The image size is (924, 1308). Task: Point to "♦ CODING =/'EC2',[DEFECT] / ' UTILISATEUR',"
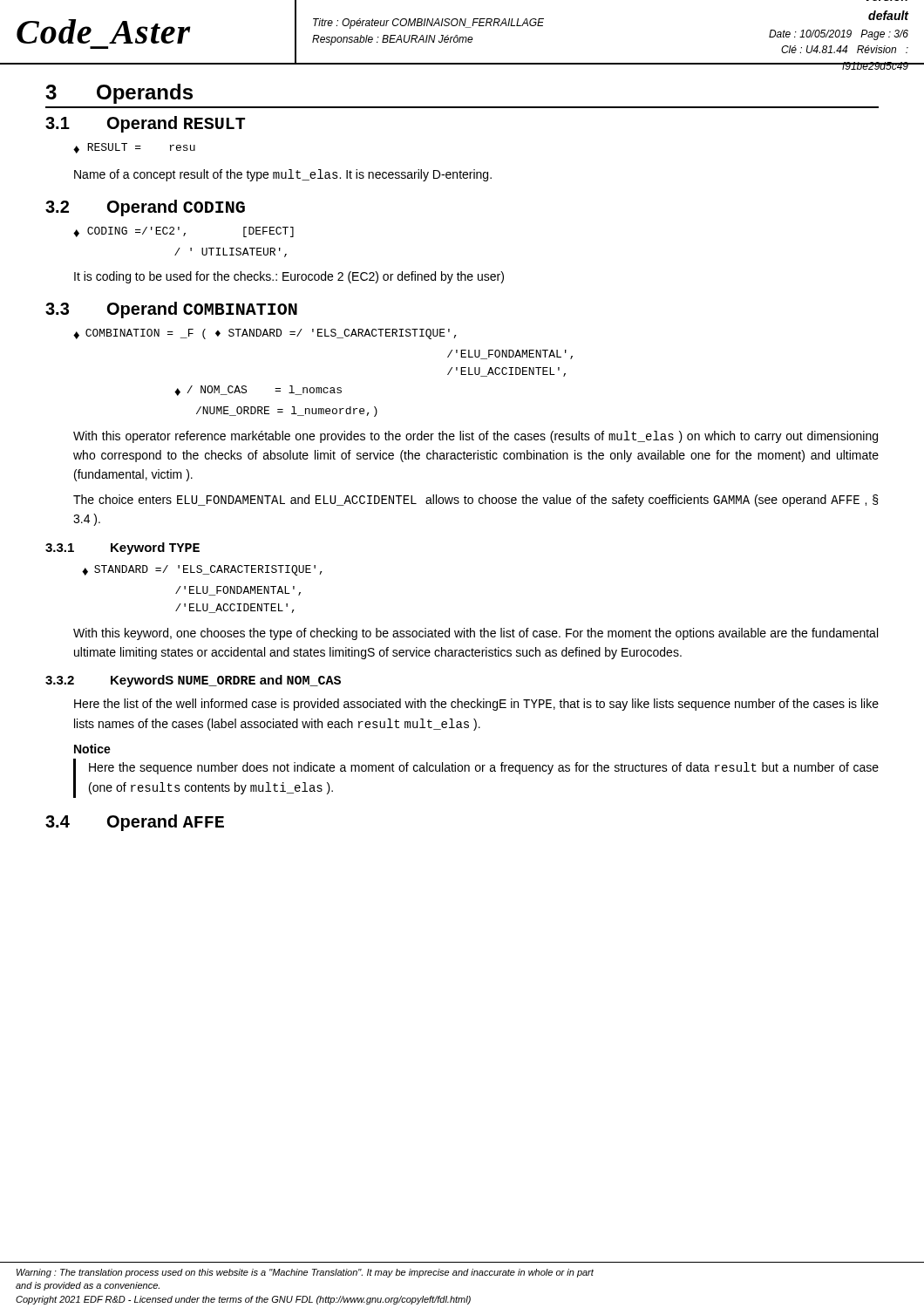[183, 232]
